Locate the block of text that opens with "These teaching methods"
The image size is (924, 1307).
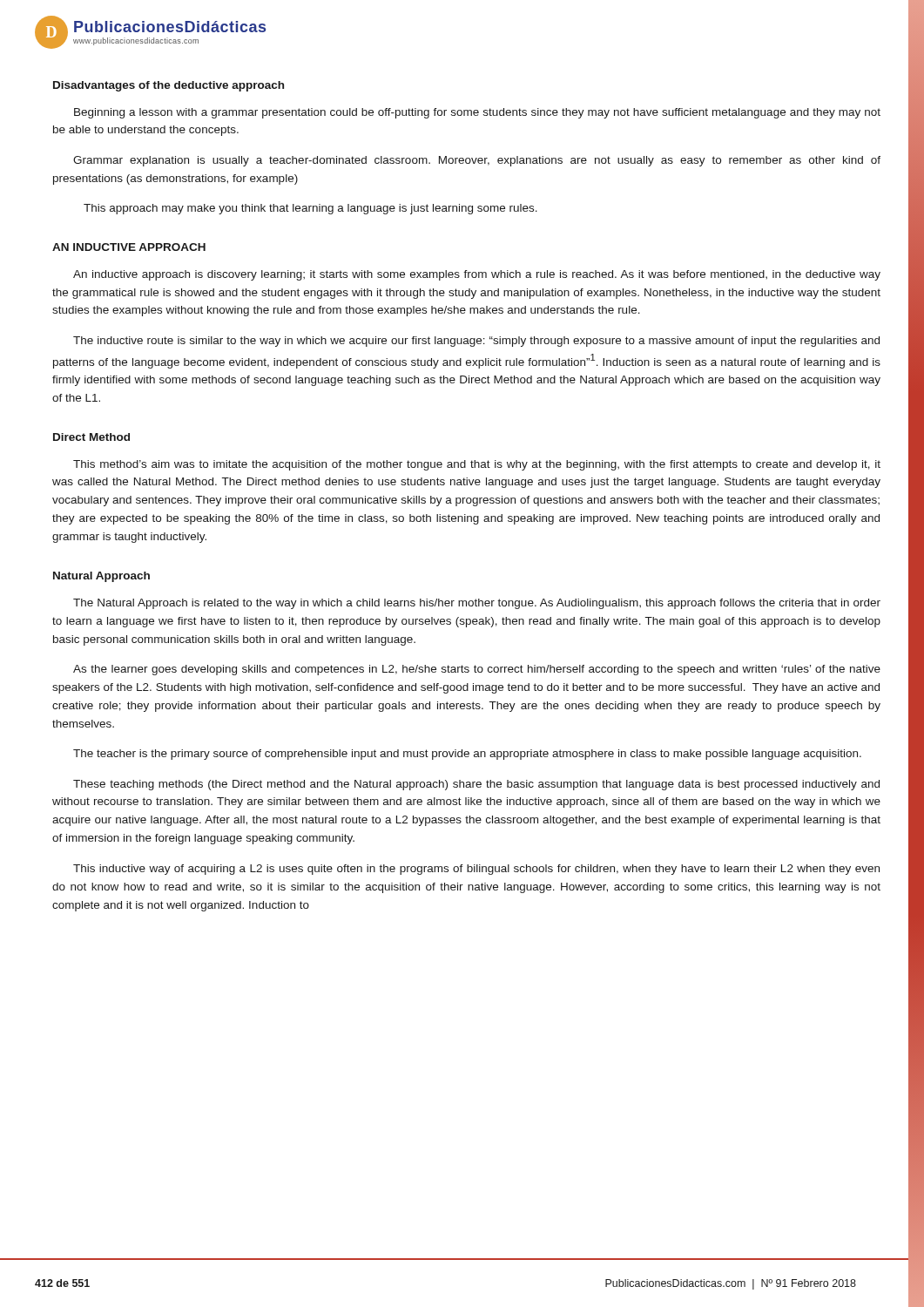click(466, 812)
